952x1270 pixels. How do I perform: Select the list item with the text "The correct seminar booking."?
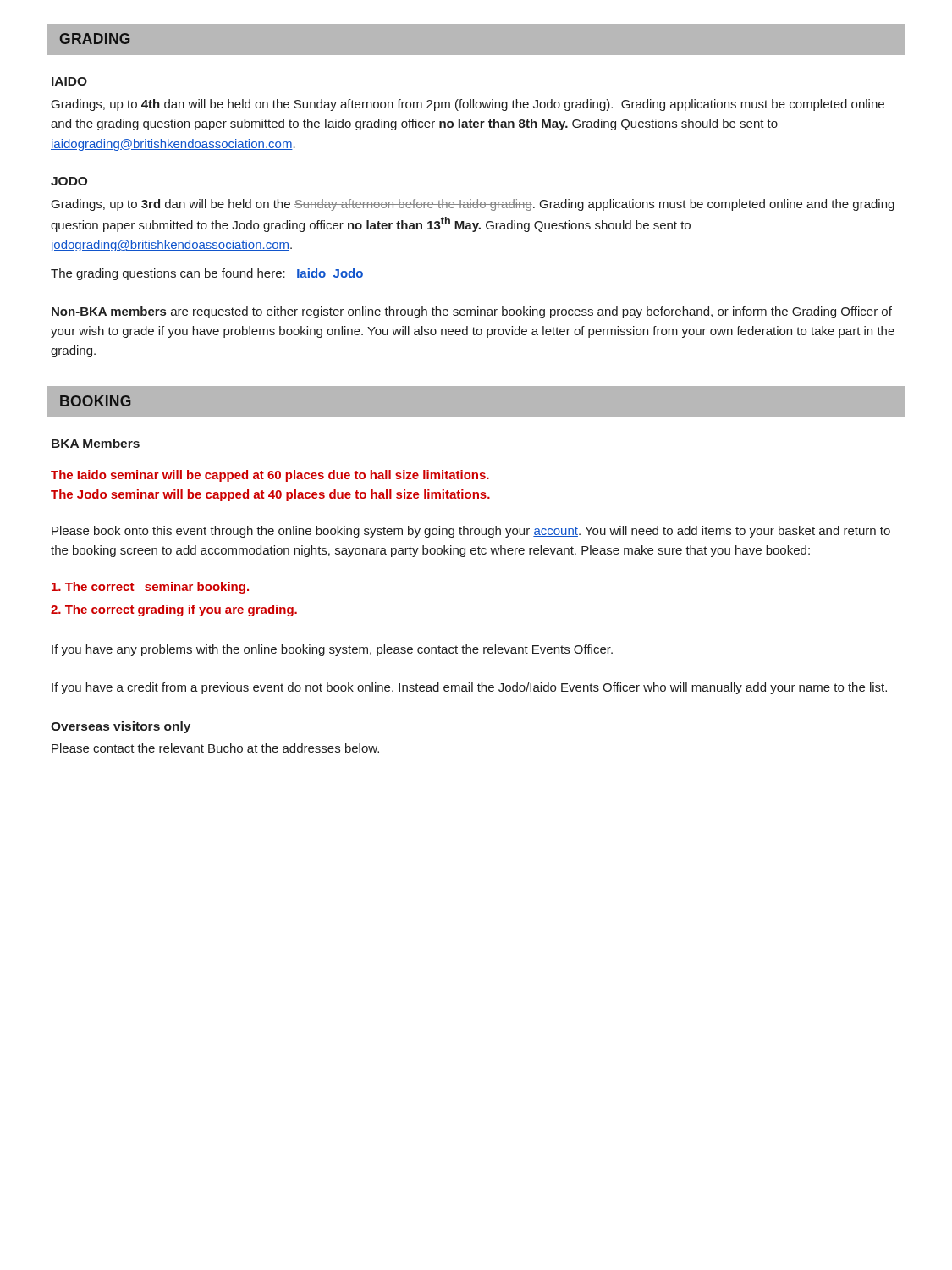point(150,586)
